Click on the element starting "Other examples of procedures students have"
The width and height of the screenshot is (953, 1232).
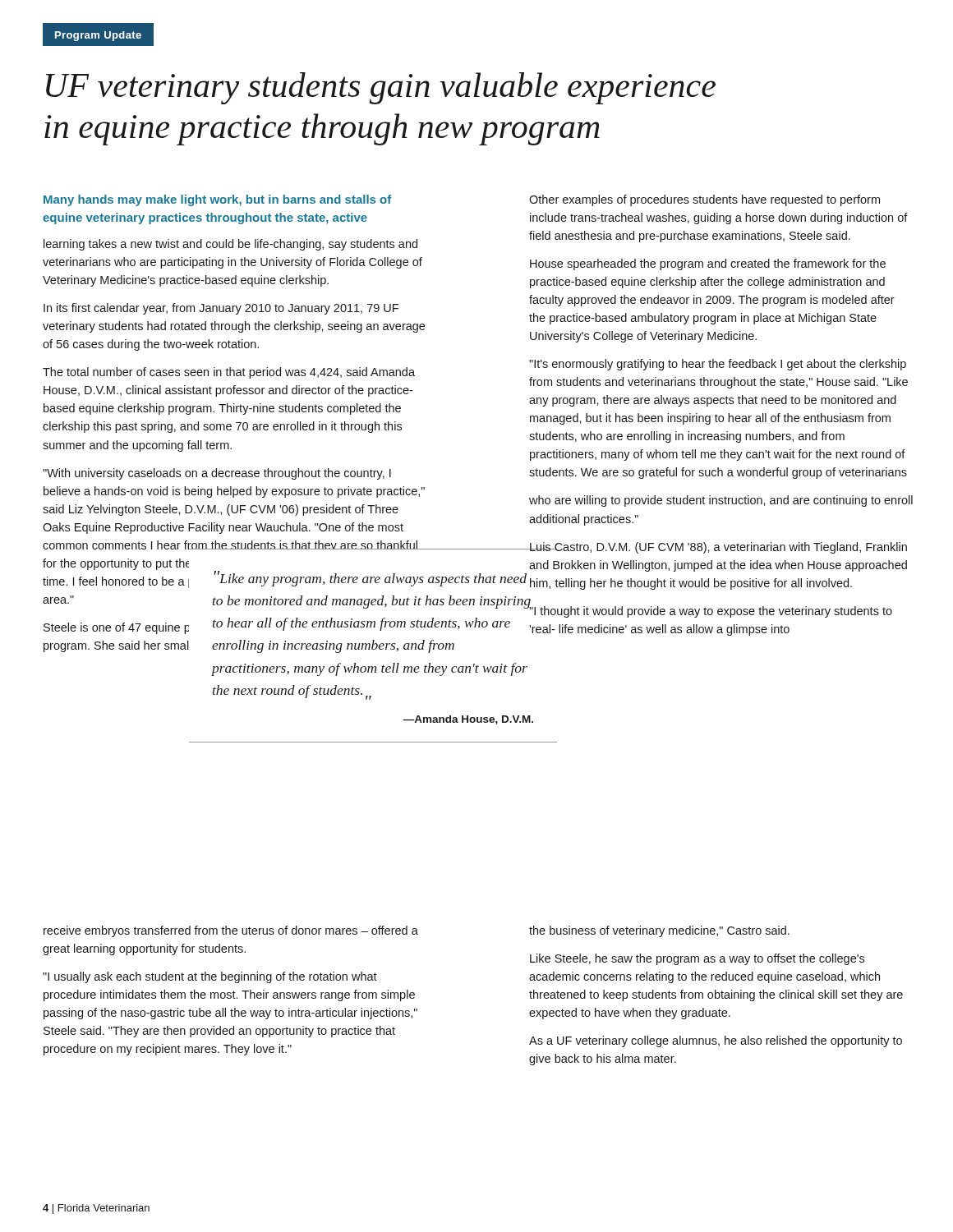[718, 218]
